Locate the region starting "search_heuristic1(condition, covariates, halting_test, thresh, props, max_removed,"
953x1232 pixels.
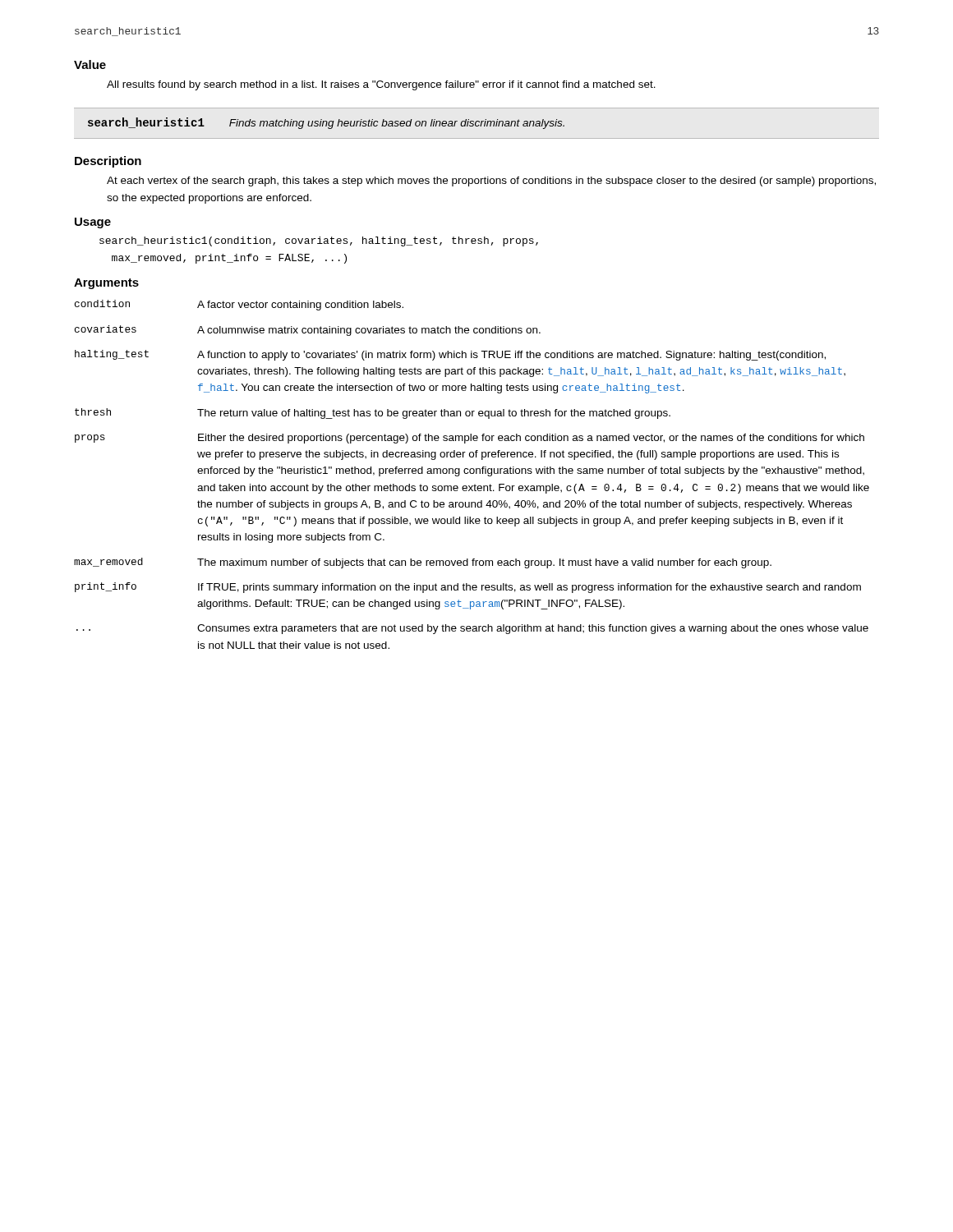pyautogui.click(x=320, y=249)
